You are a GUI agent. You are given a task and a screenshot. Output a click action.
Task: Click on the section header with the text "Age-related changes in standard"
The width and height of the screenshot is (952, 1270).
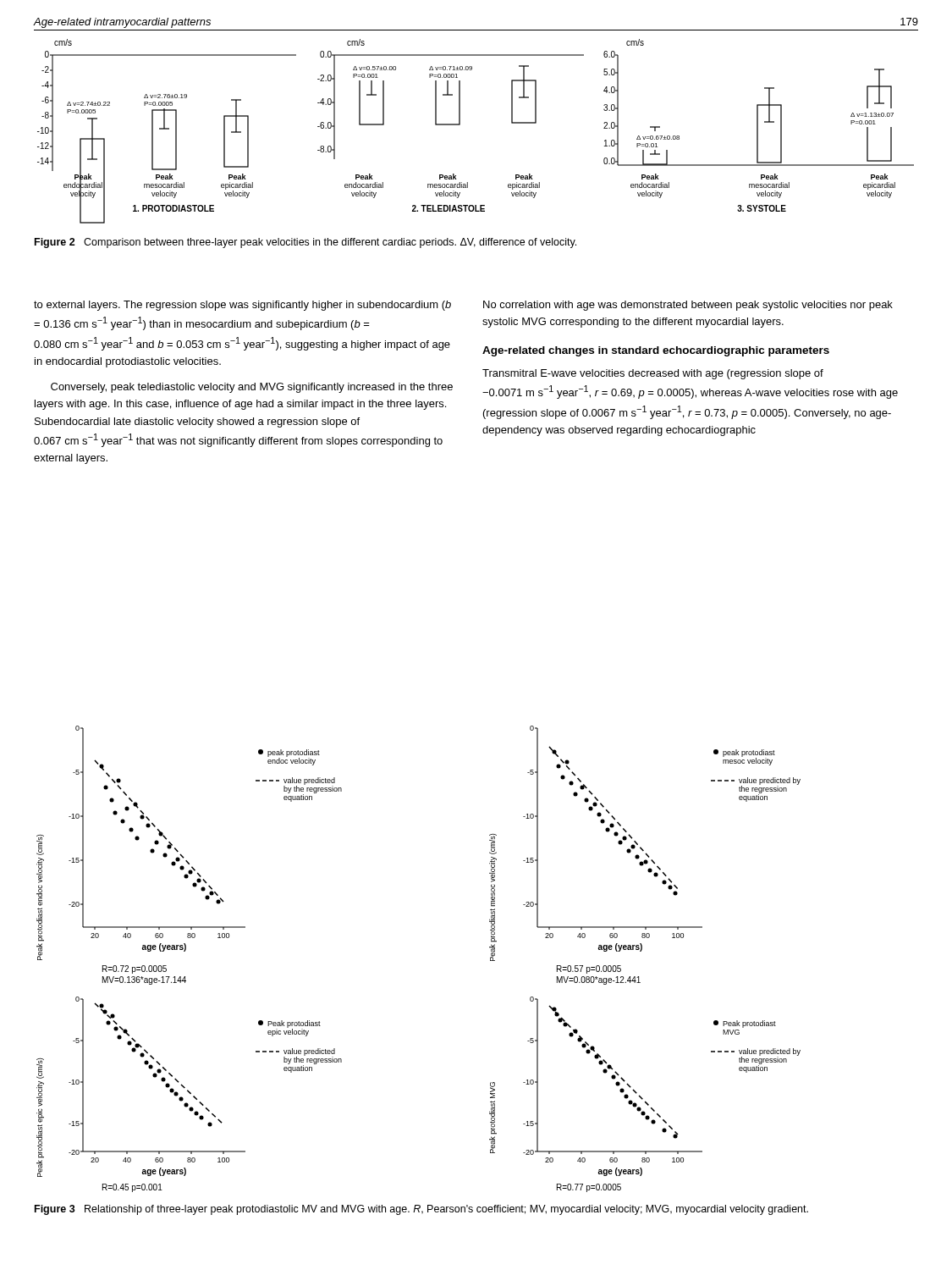[656, 350]
